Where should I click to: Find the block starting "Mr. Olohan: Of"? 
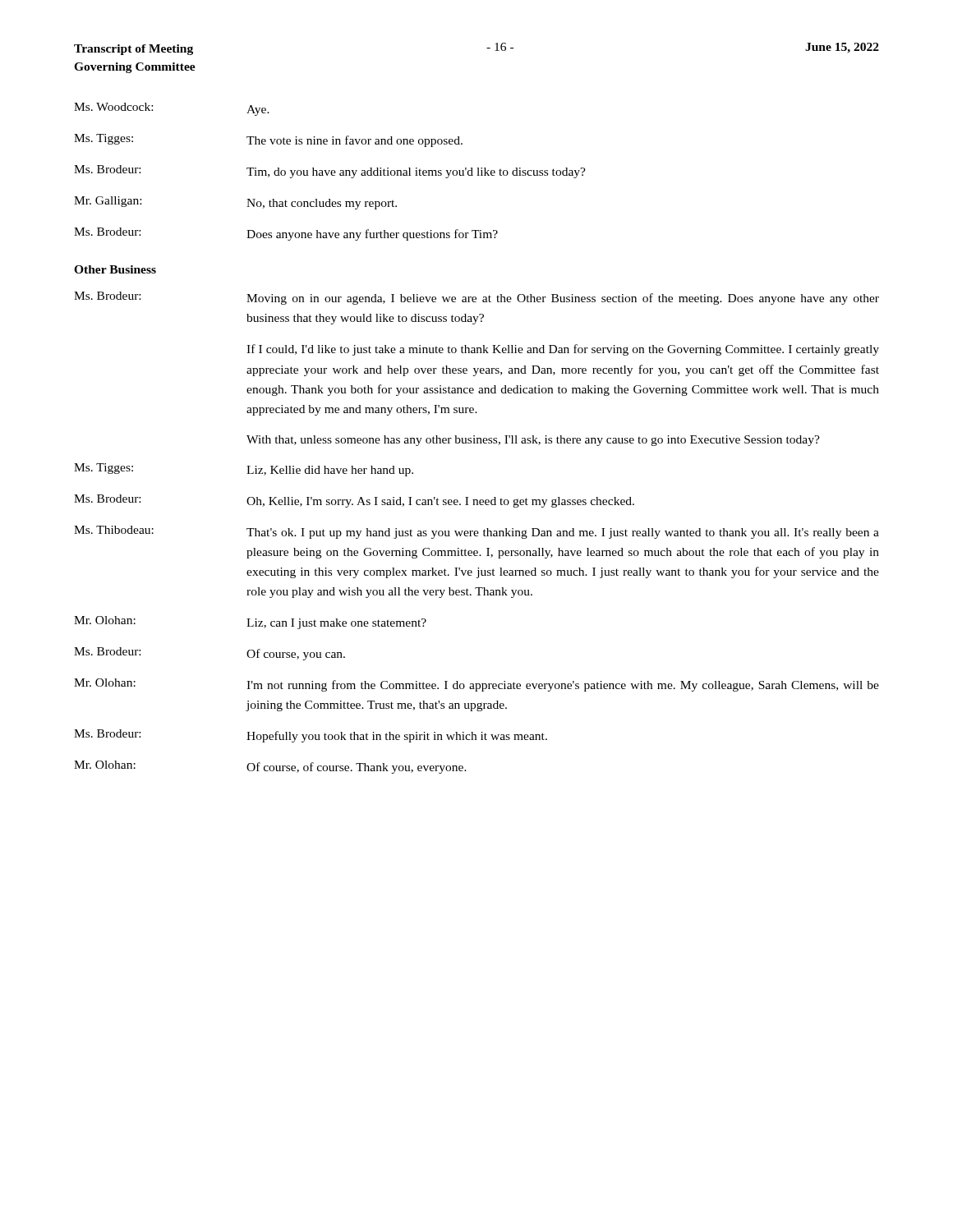pos(476,767)
